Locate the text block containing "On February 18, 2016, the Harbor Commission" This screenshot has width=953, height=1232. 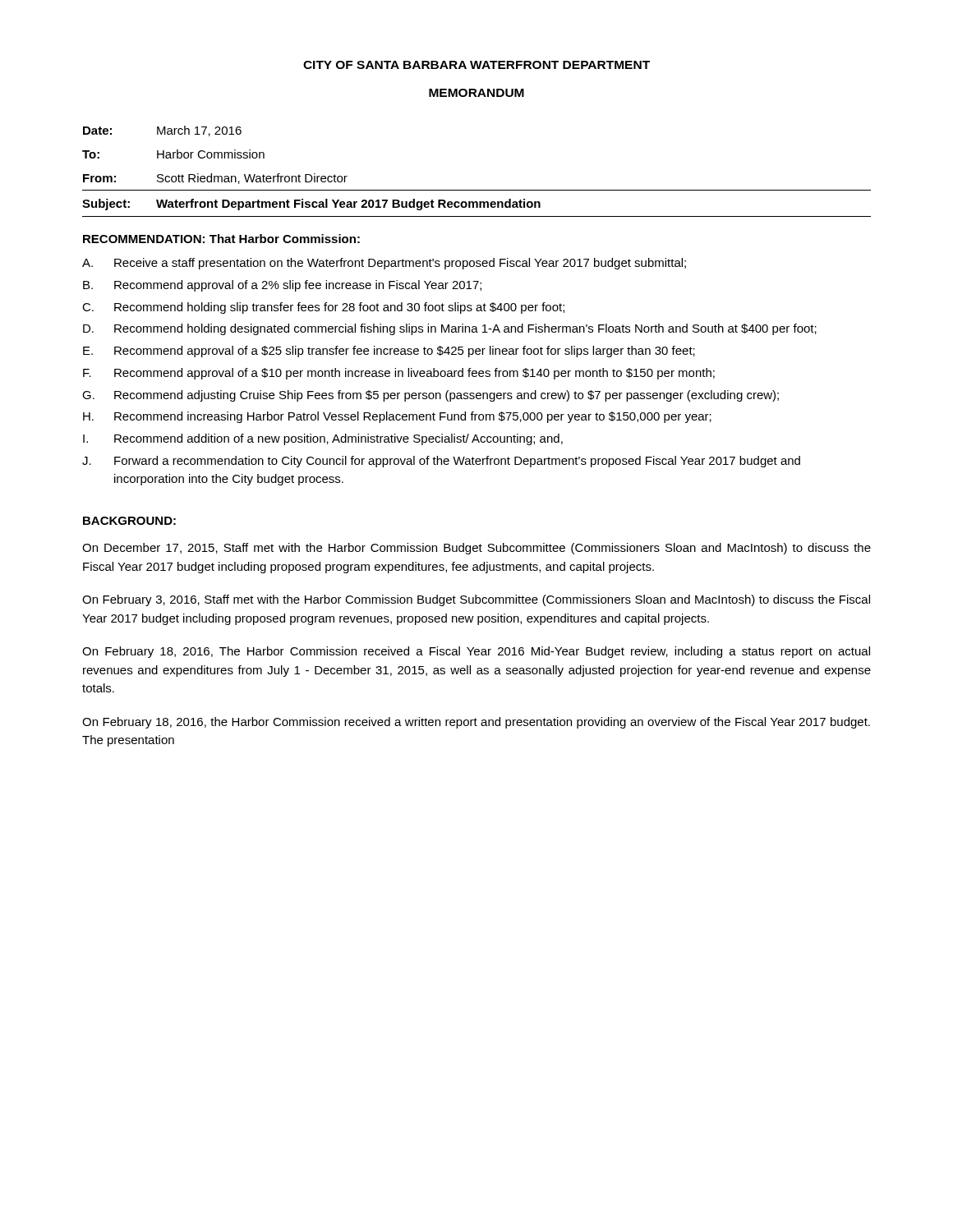[476, 731]
